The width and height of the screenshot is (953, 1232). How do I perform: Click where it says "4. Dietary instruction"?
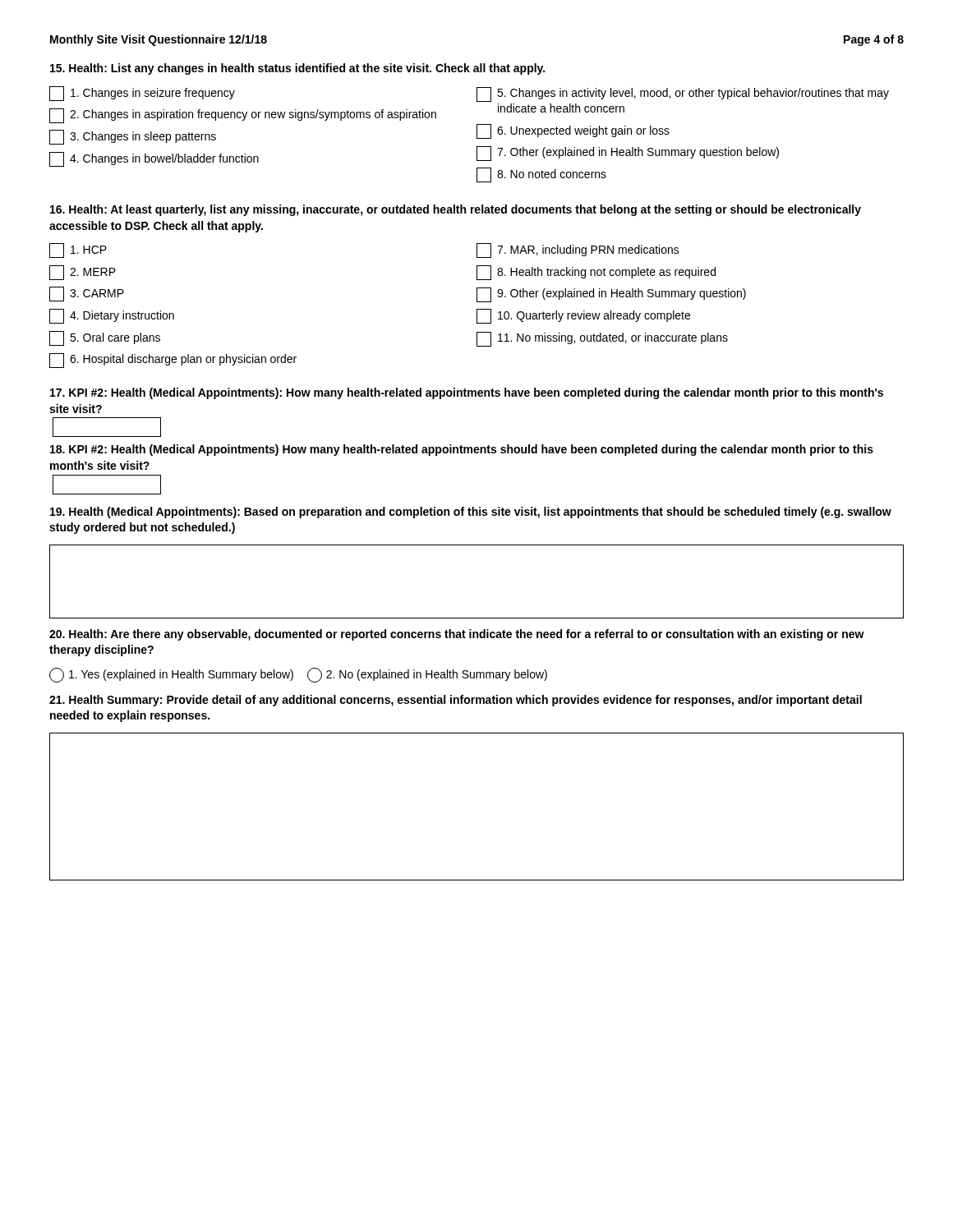[x=112, y=316]
